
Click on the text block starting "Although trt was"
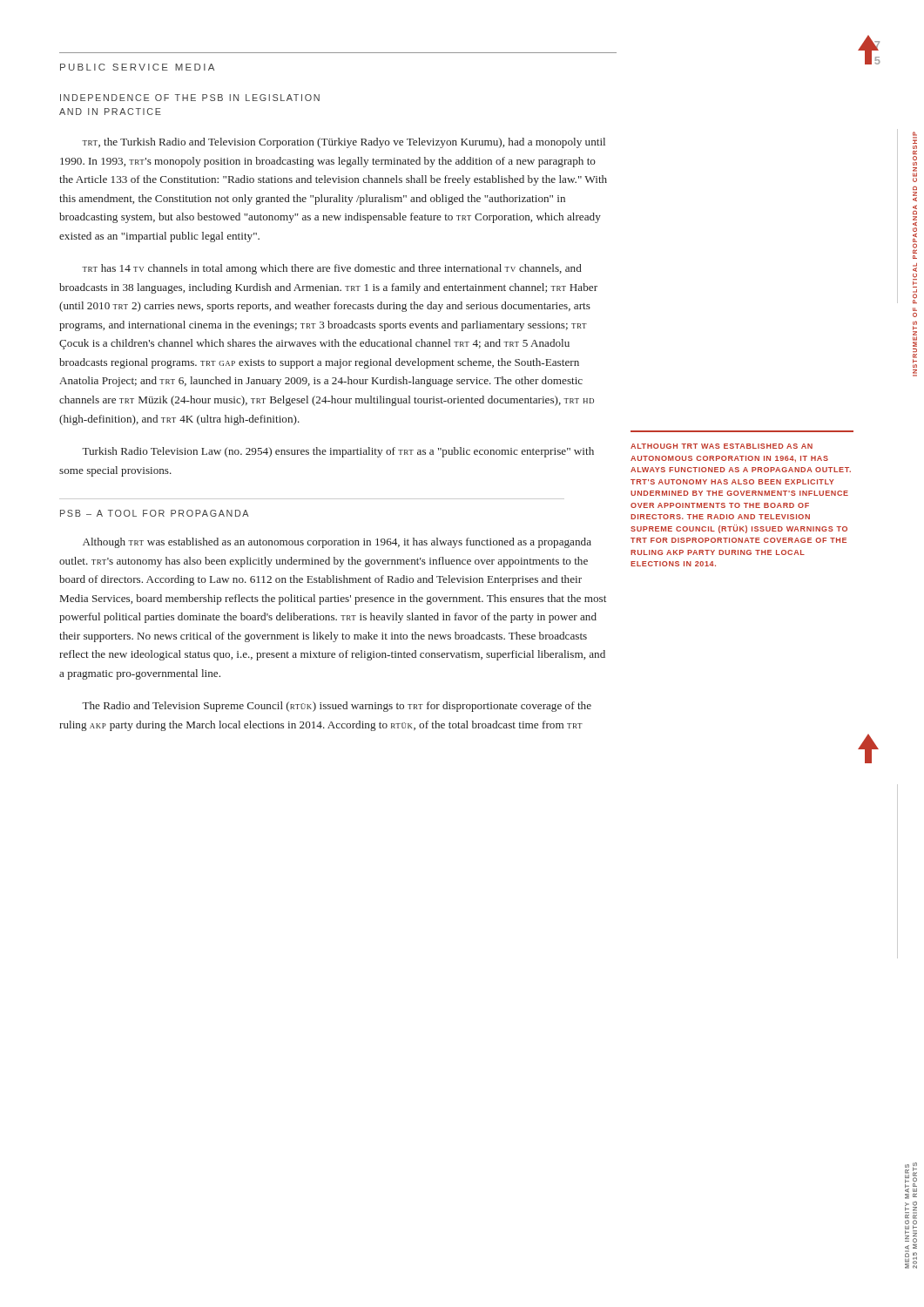(334, 607)
